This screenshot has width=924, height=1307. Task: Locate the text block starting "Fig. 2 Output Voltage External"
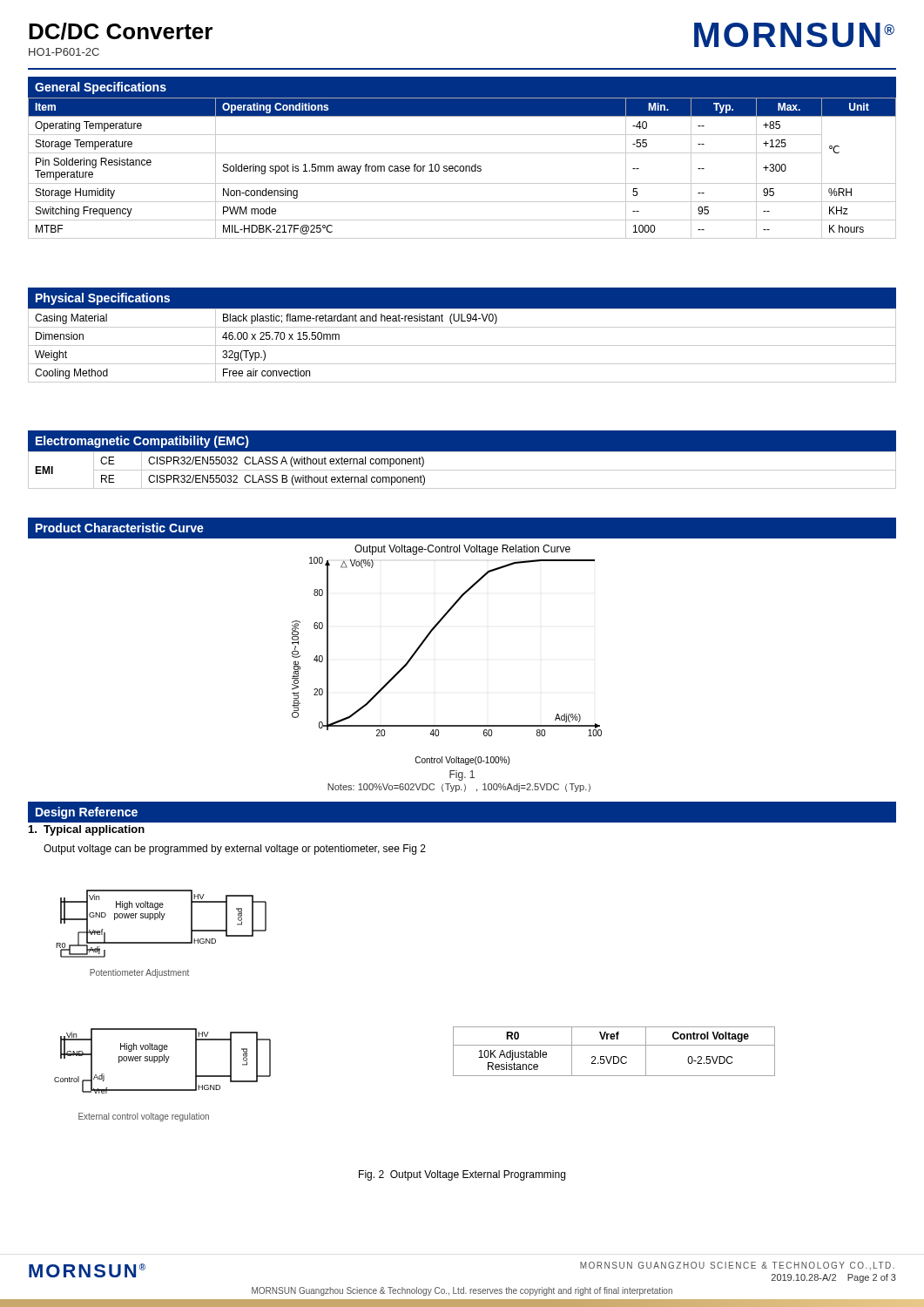(x=462, y=1175)
